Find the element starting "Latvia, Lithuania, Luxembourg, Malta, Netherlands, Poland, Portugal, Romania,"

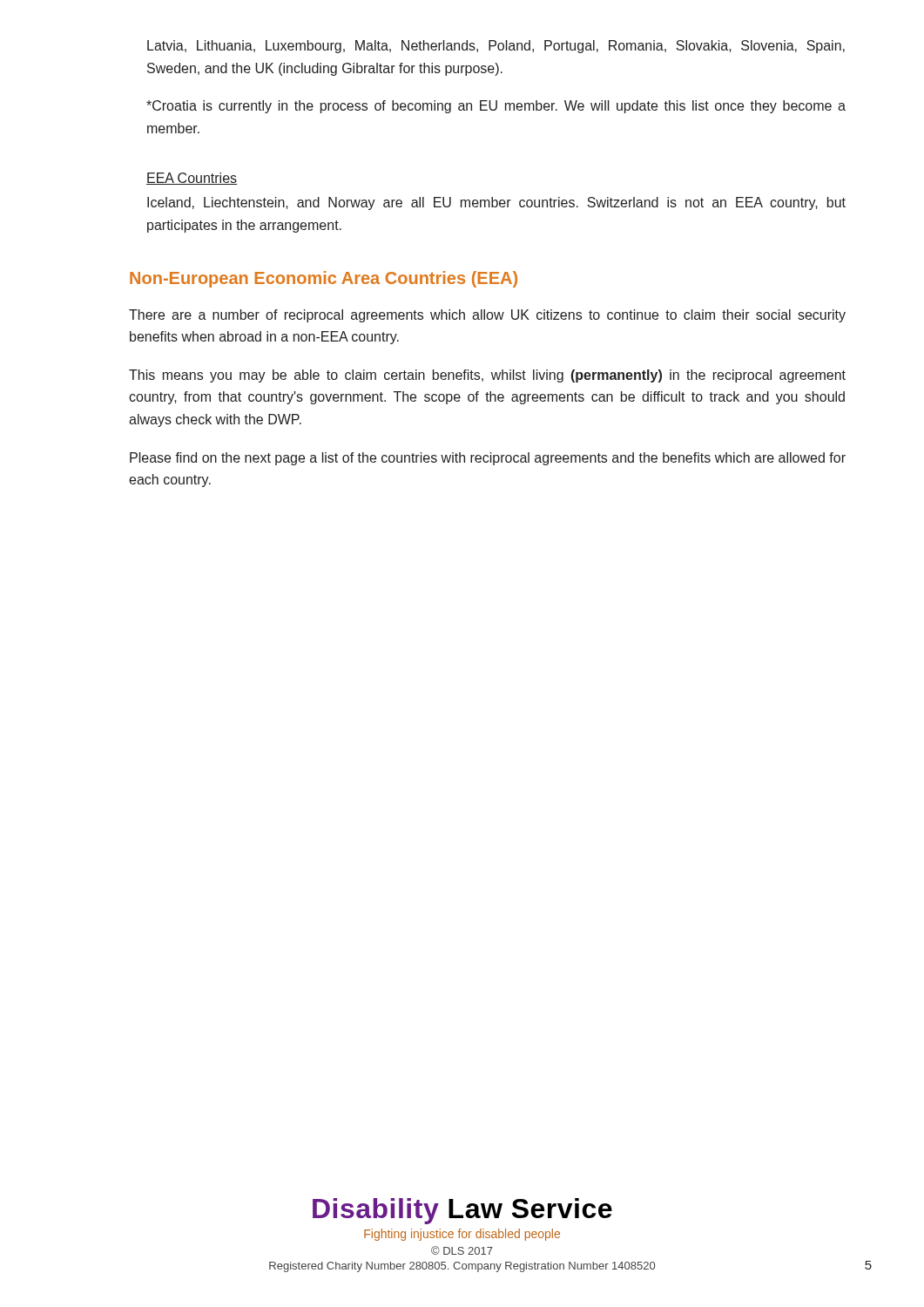[x=496, y=57]
